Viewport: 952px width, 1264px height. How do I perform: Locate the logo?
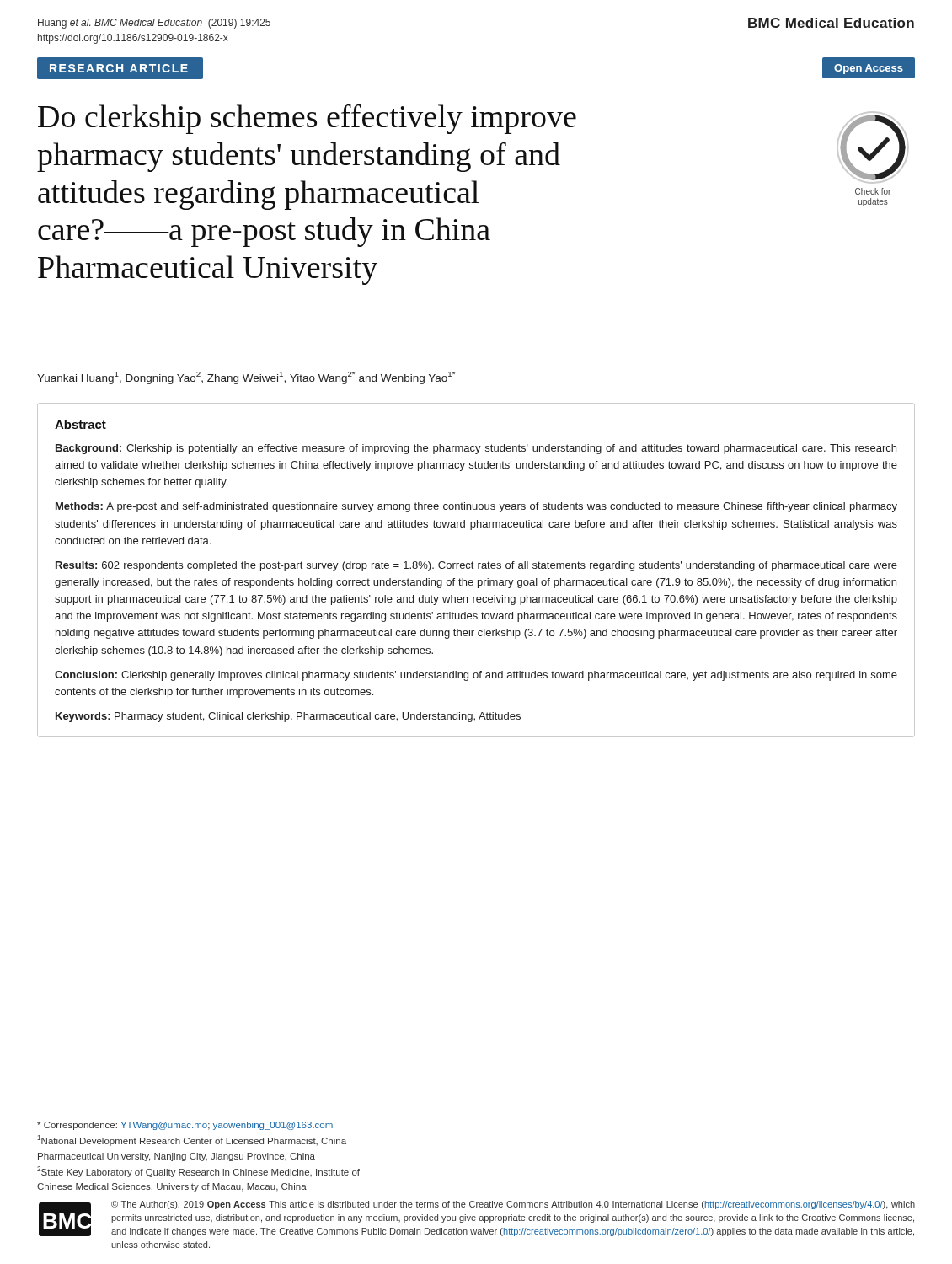point(67,1221)
